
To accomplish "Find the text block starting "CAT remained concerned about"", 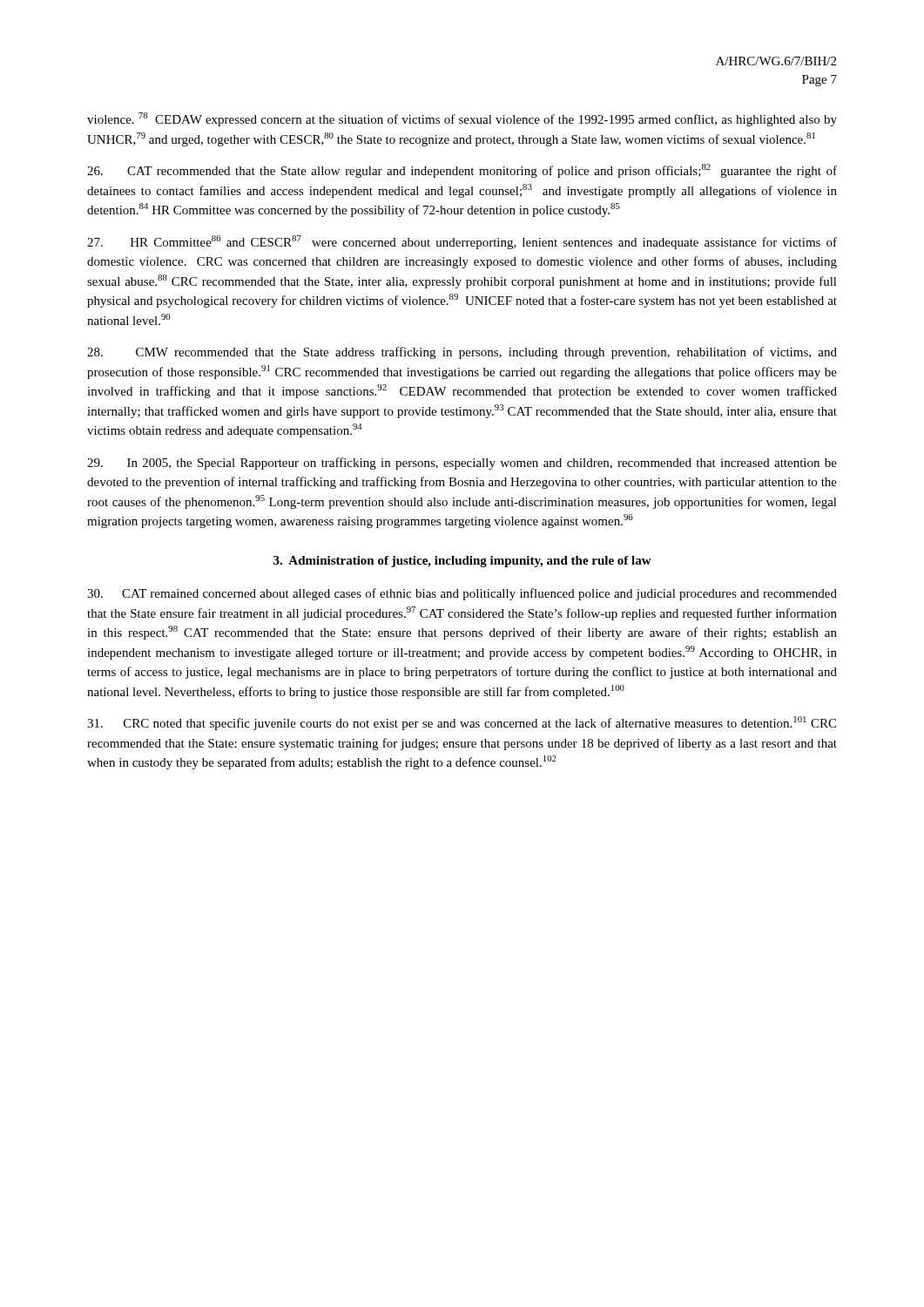I will pos(462,642).
